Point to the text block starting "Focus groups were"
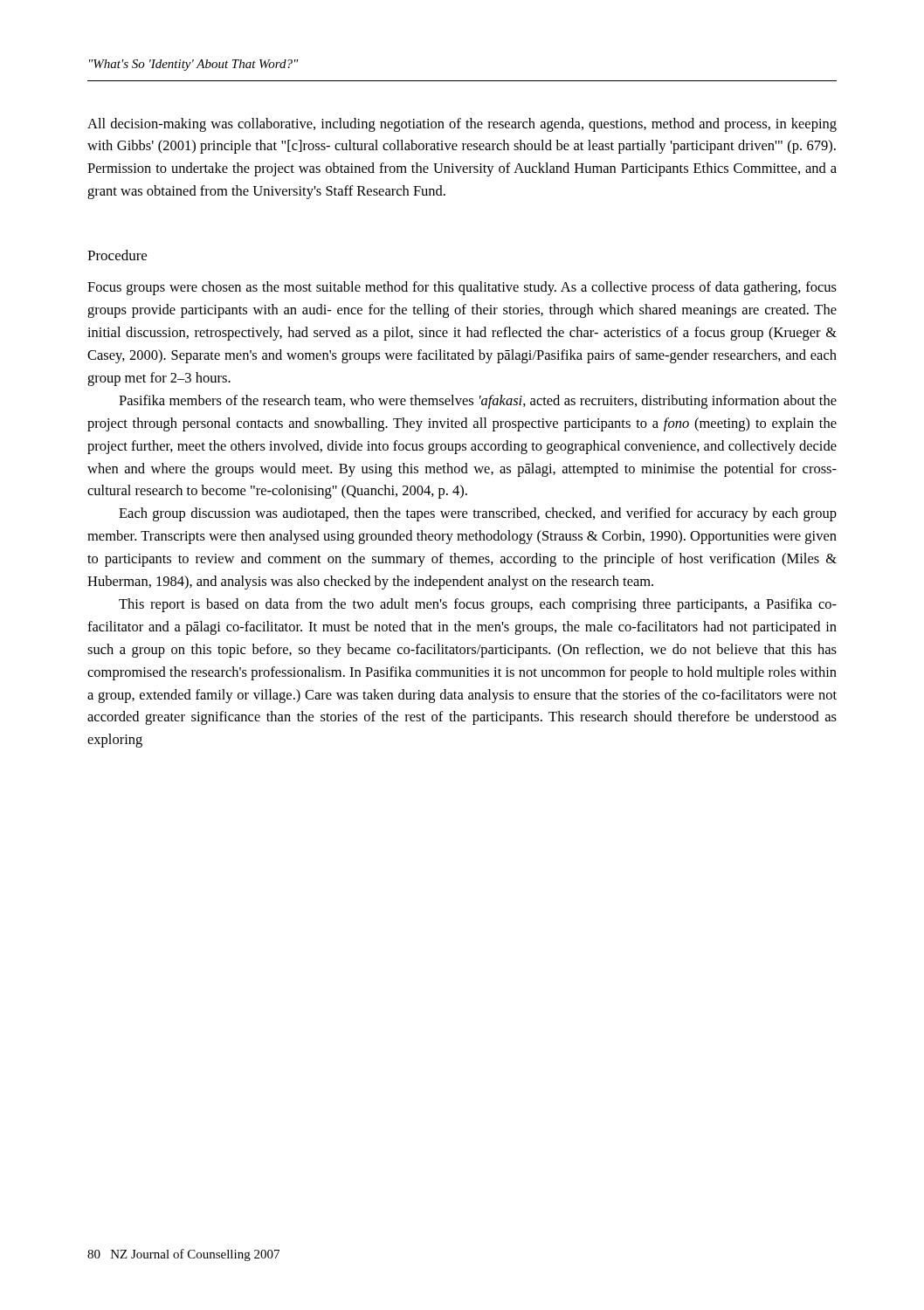 (462, 333)
